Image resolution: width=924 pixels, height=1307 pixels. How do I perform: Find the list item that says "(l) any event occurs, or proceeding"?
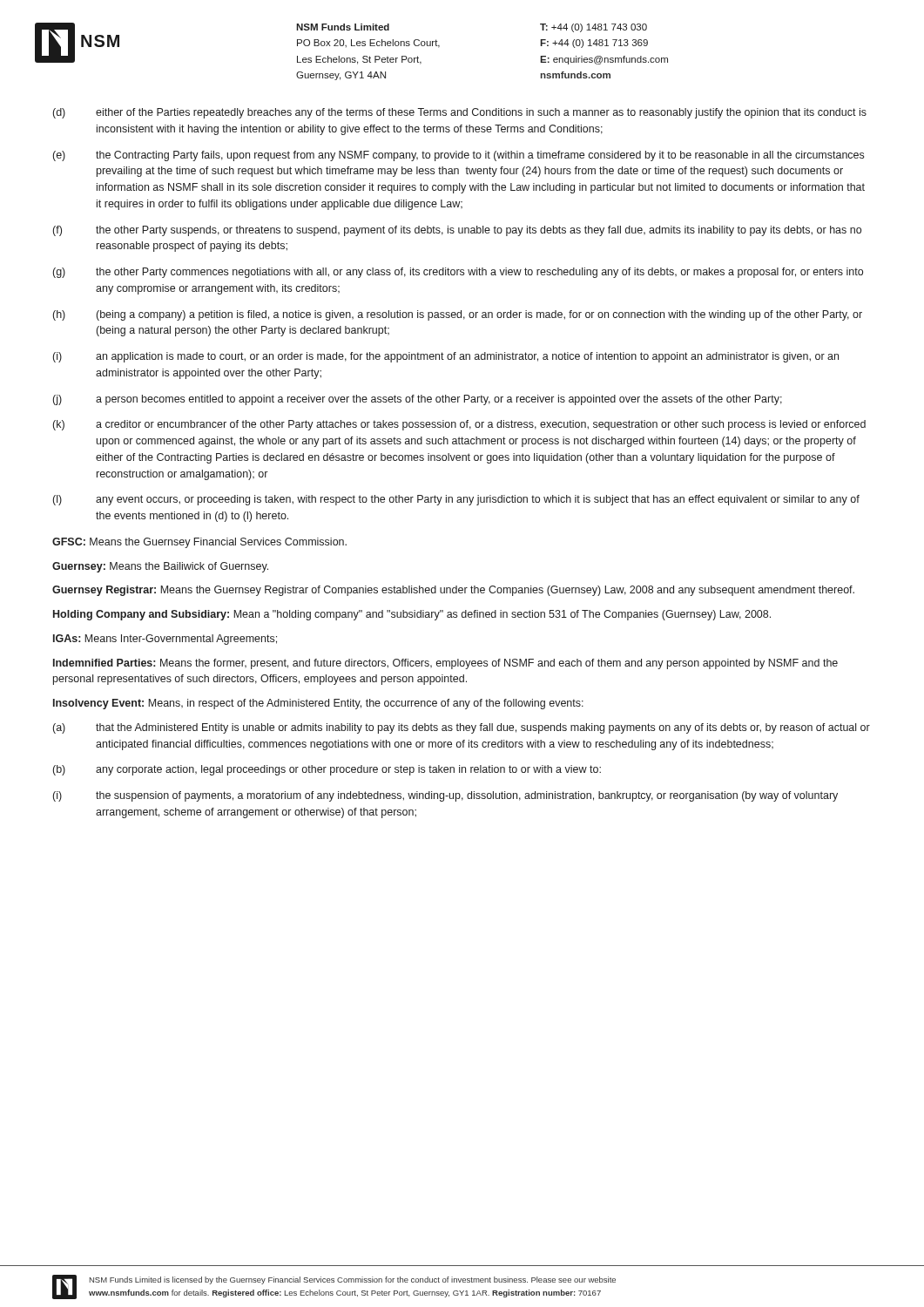tap(462, 508)
